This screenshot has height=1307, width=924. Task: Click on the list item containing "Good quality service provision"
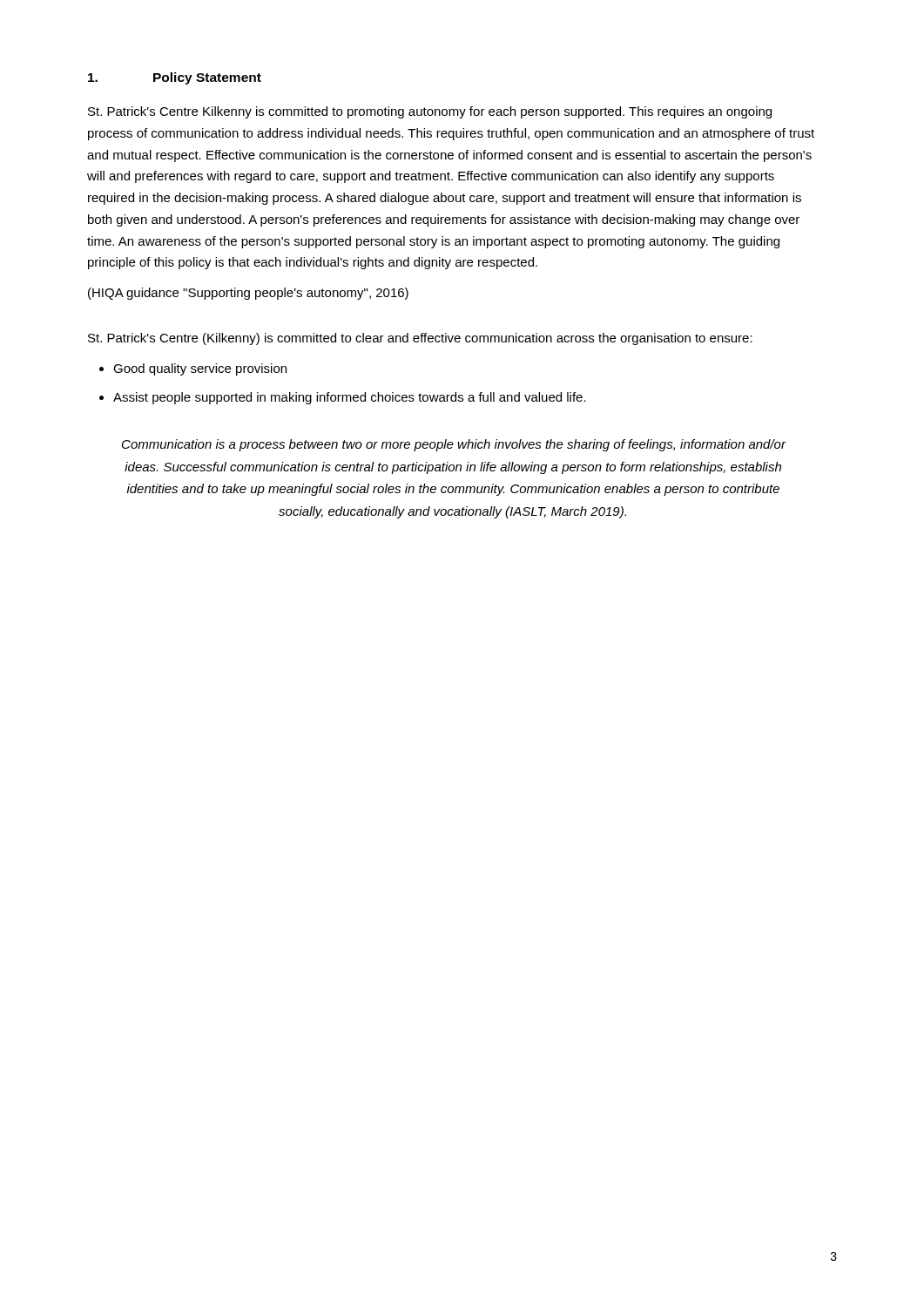(200, 368)
